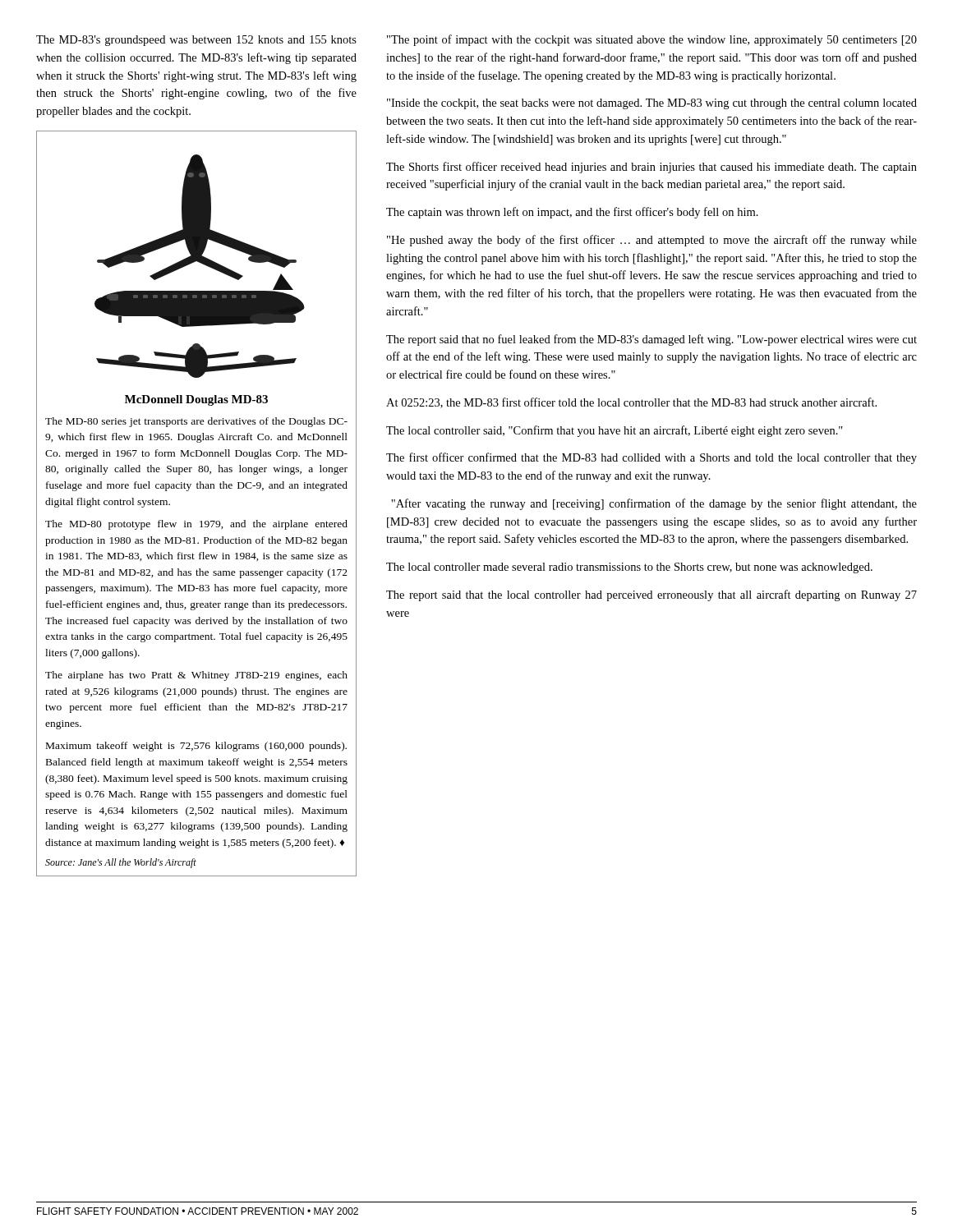Click on the block starting ""The point of impact with the cockpit"
Viewport: 953px width, 1232px height.
tap(652, 57)
